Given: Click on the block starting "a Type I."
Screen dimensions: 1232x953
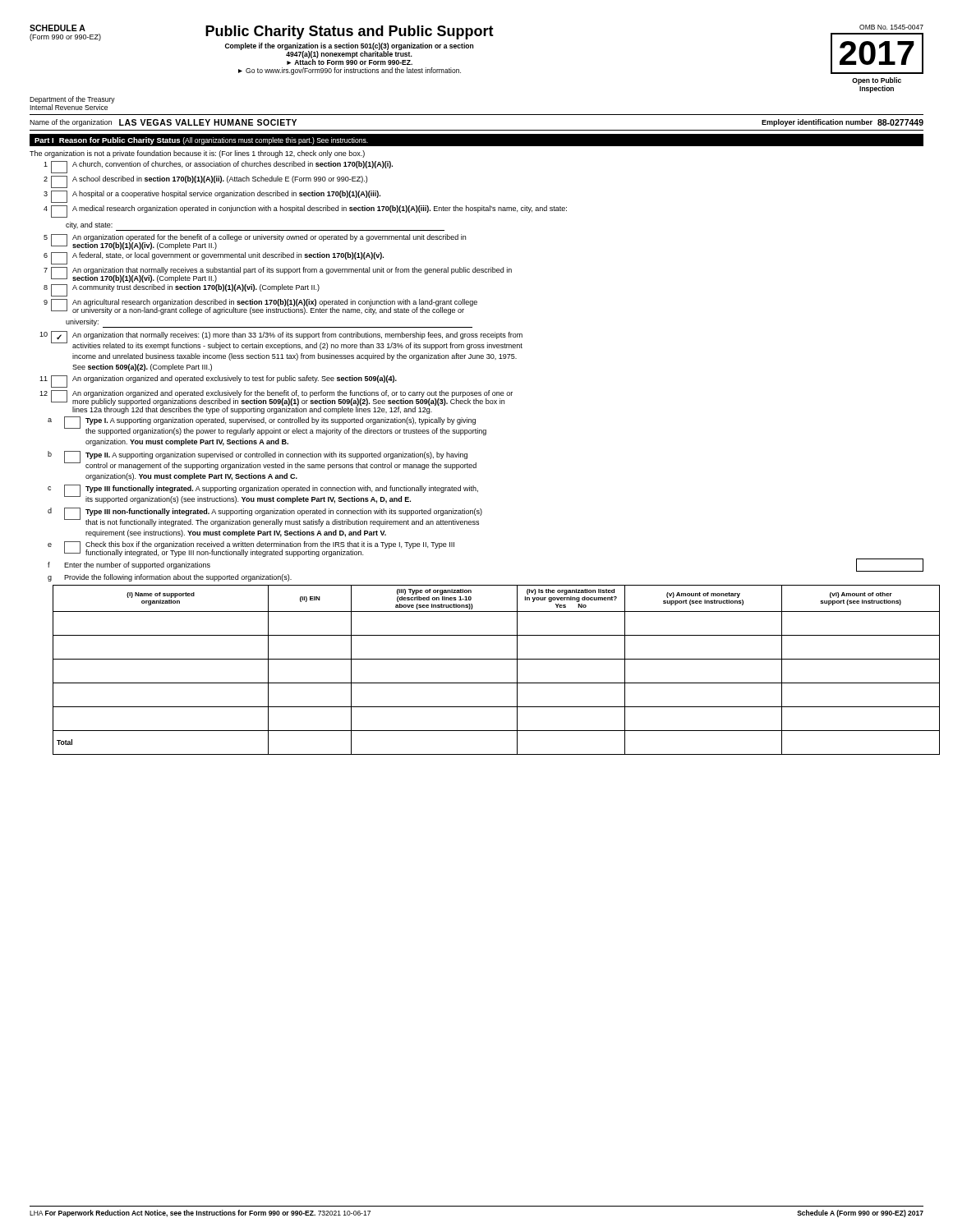Looking at the screenshot, I should (486, 432).
